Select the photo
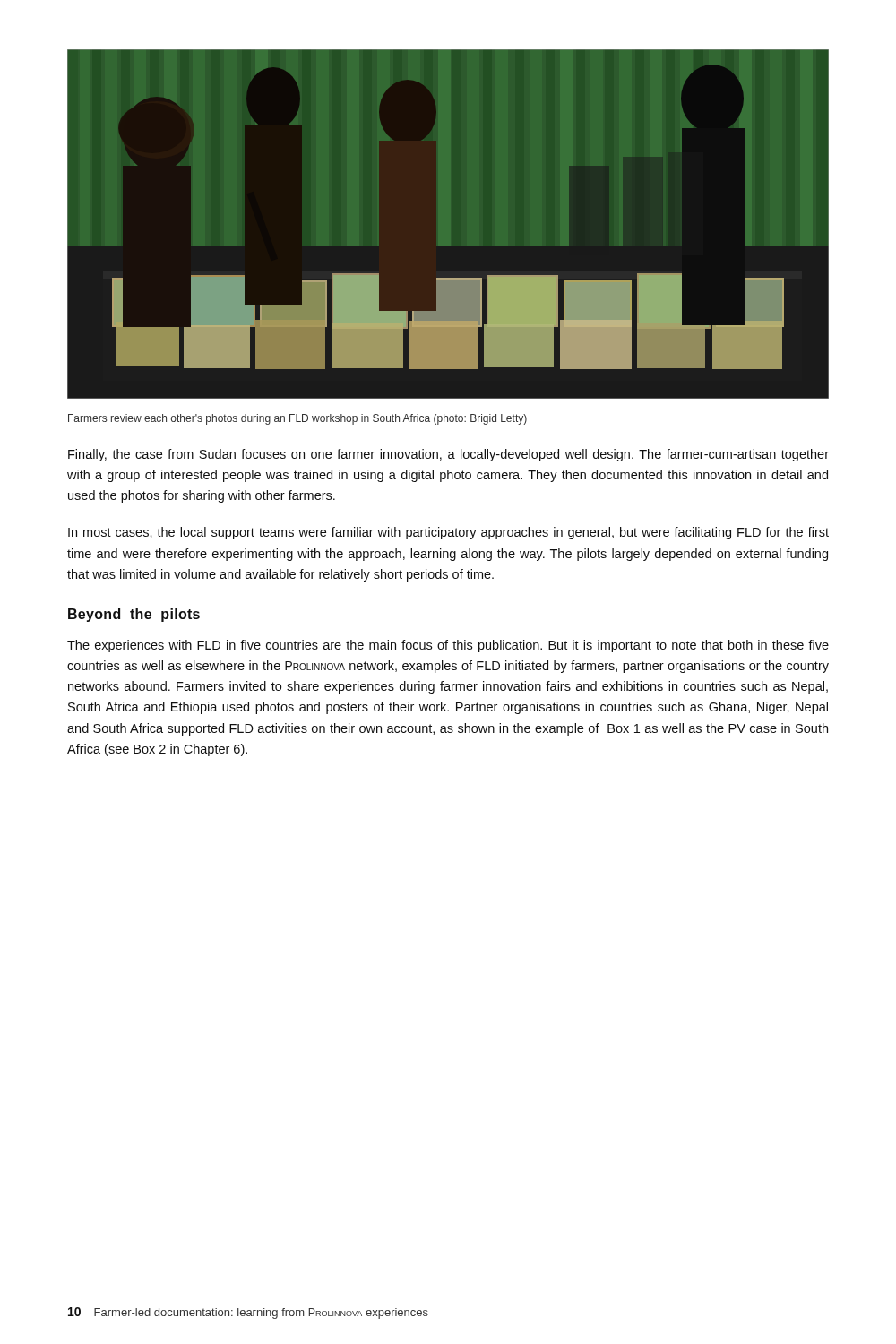Image resolution: width=896 pixels, height=1344 pixels. 448,226
